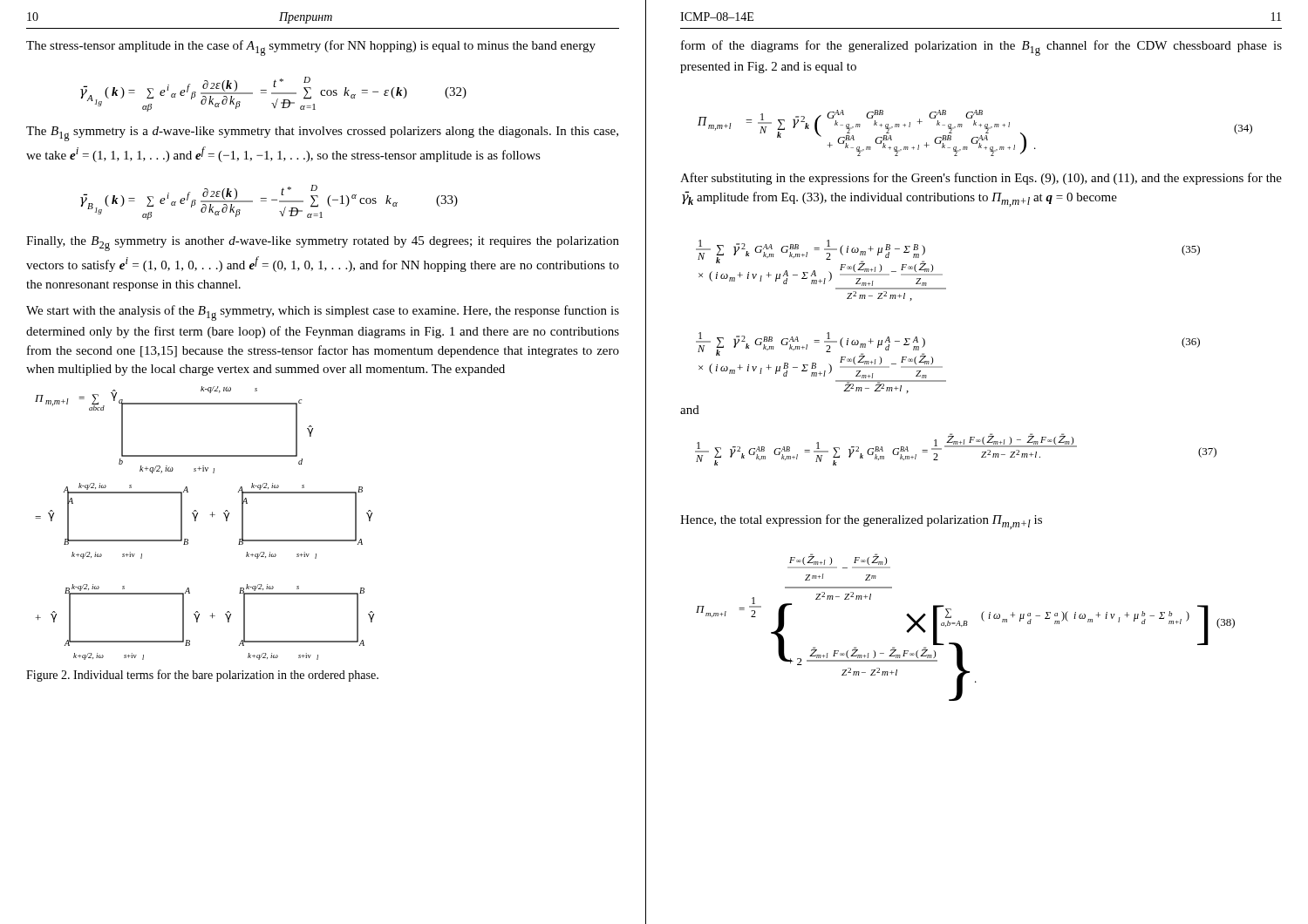
Task: Where is the passage that starts "form of the diagrams"?
Action: 981,57
